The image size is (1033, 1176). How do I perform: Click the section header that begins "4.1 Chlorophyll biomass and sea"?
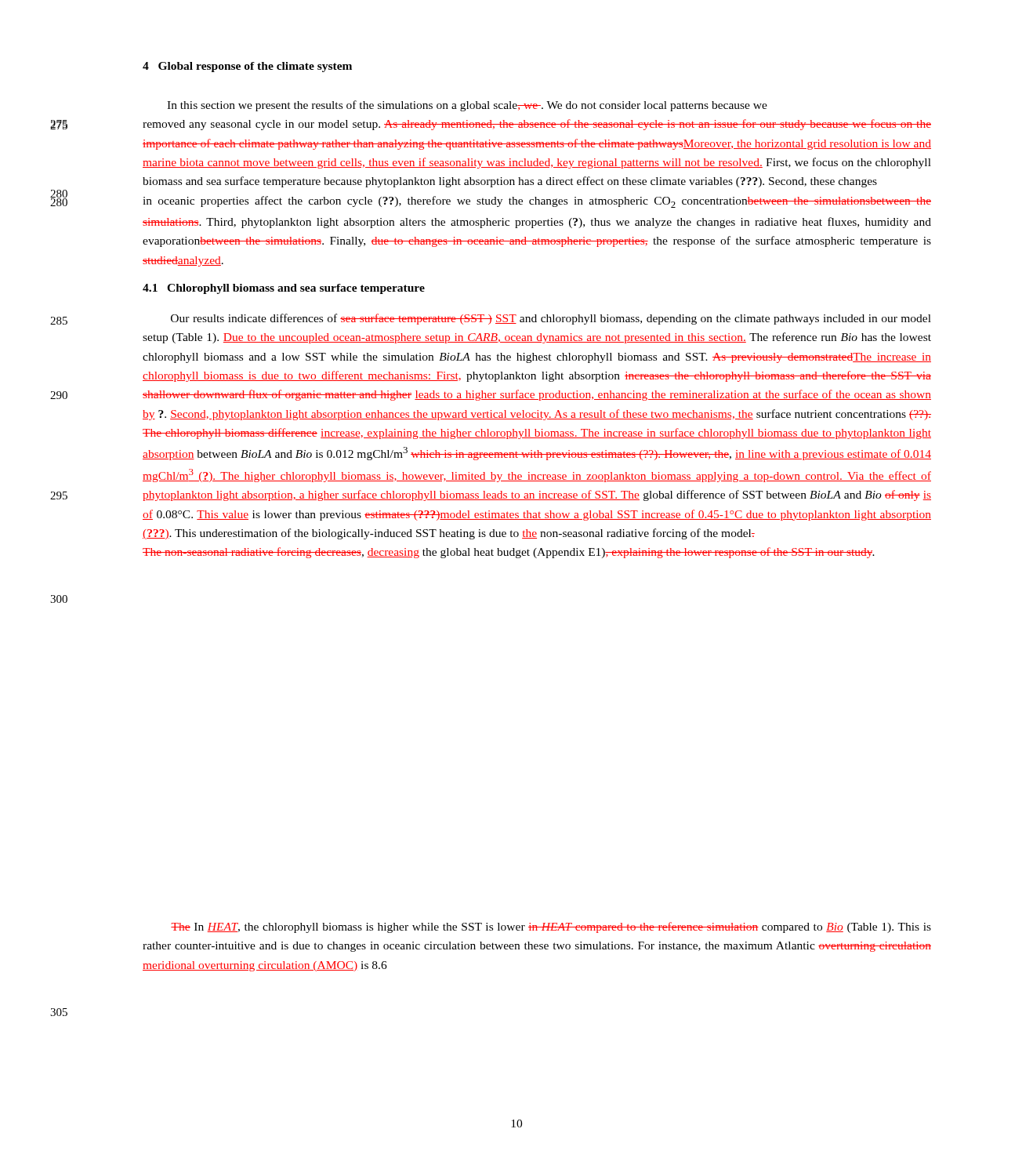284,287
